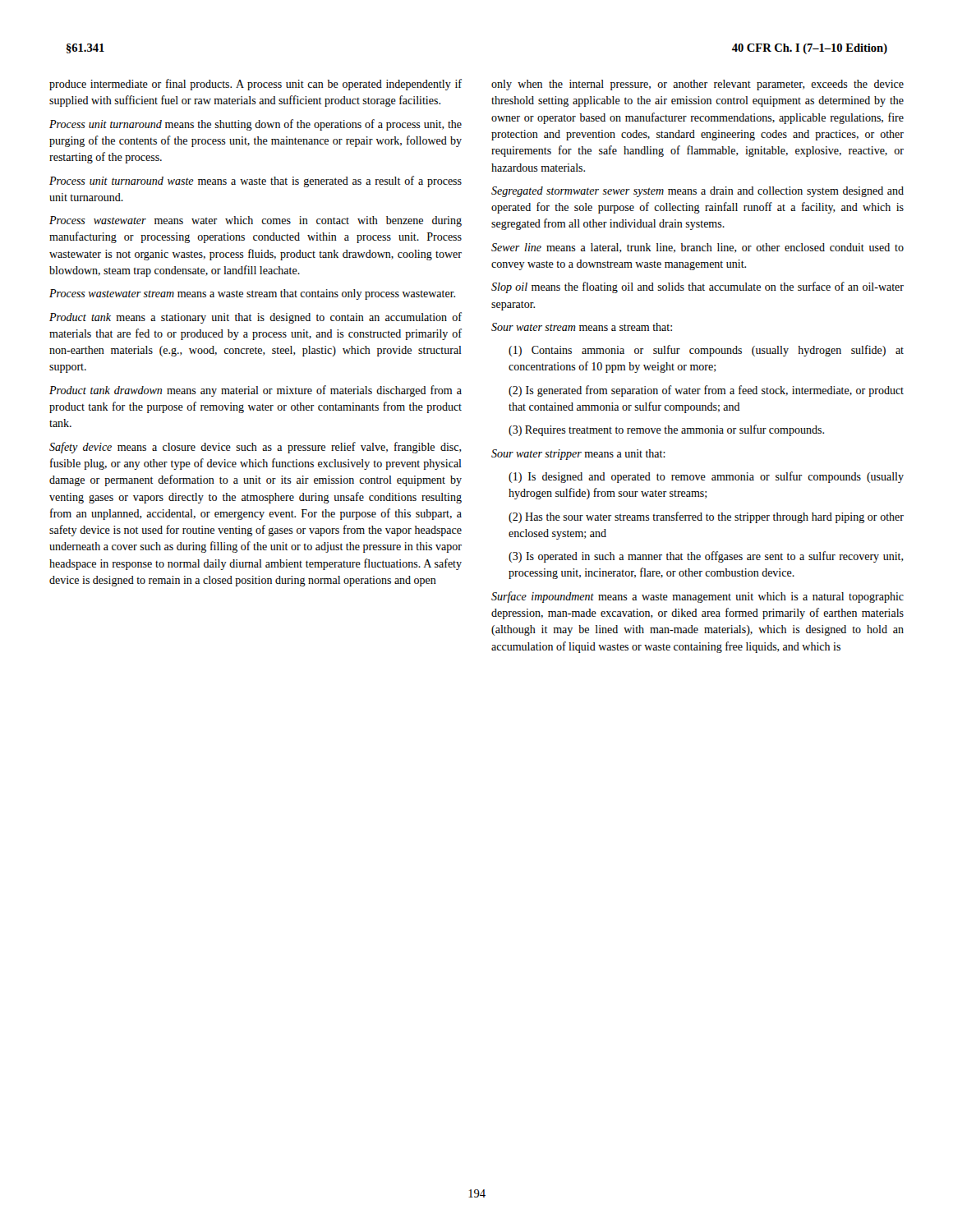Find the block on this page that starts "Product tank means"

[x=255, y=343]
